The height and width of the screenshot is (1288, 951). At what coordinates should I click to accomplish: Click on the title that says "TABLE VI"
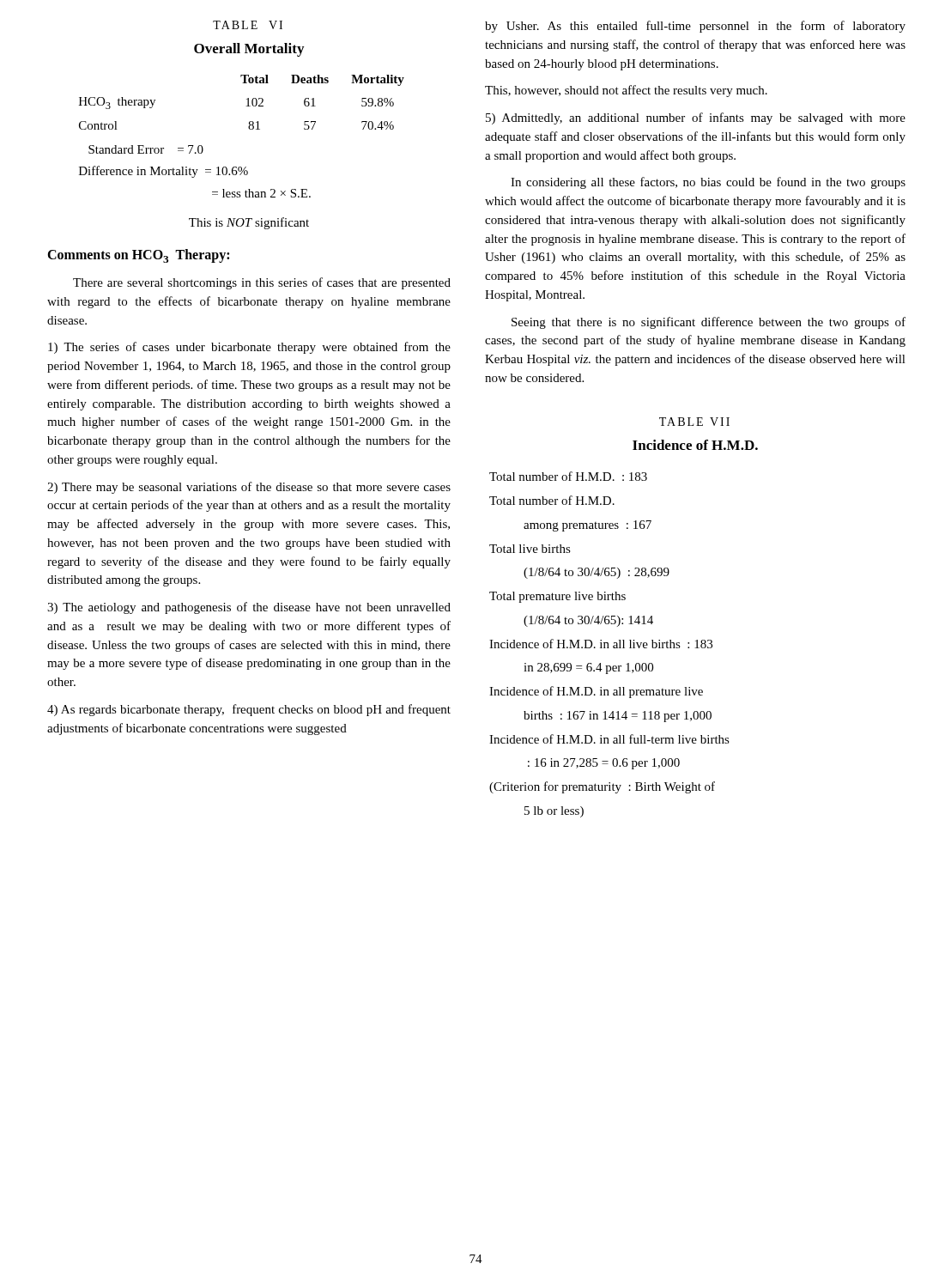(249, 25)
